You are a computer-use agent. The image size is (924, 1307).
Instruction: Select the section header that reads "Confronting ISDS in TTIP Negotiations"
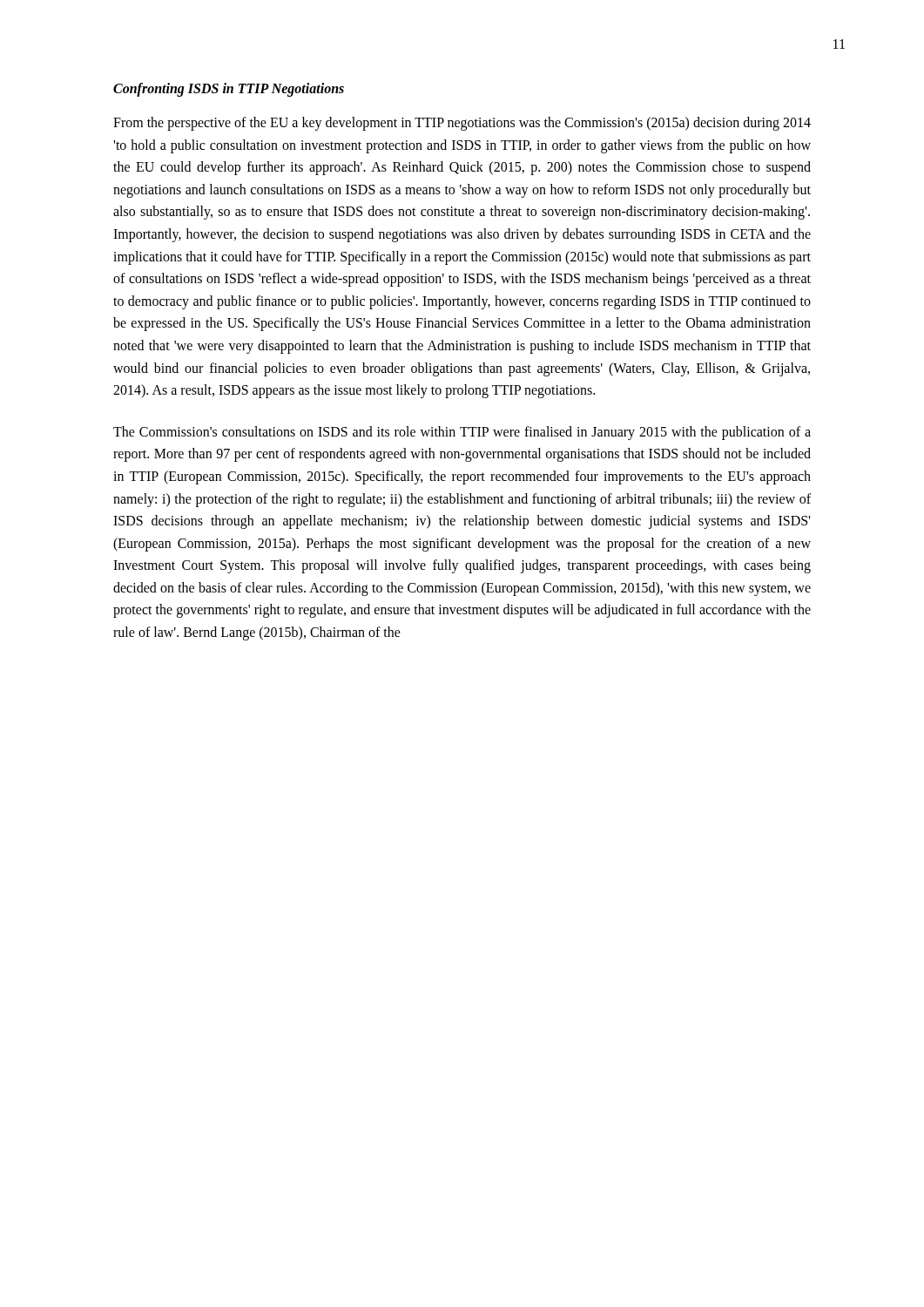(x=229, y=88)
